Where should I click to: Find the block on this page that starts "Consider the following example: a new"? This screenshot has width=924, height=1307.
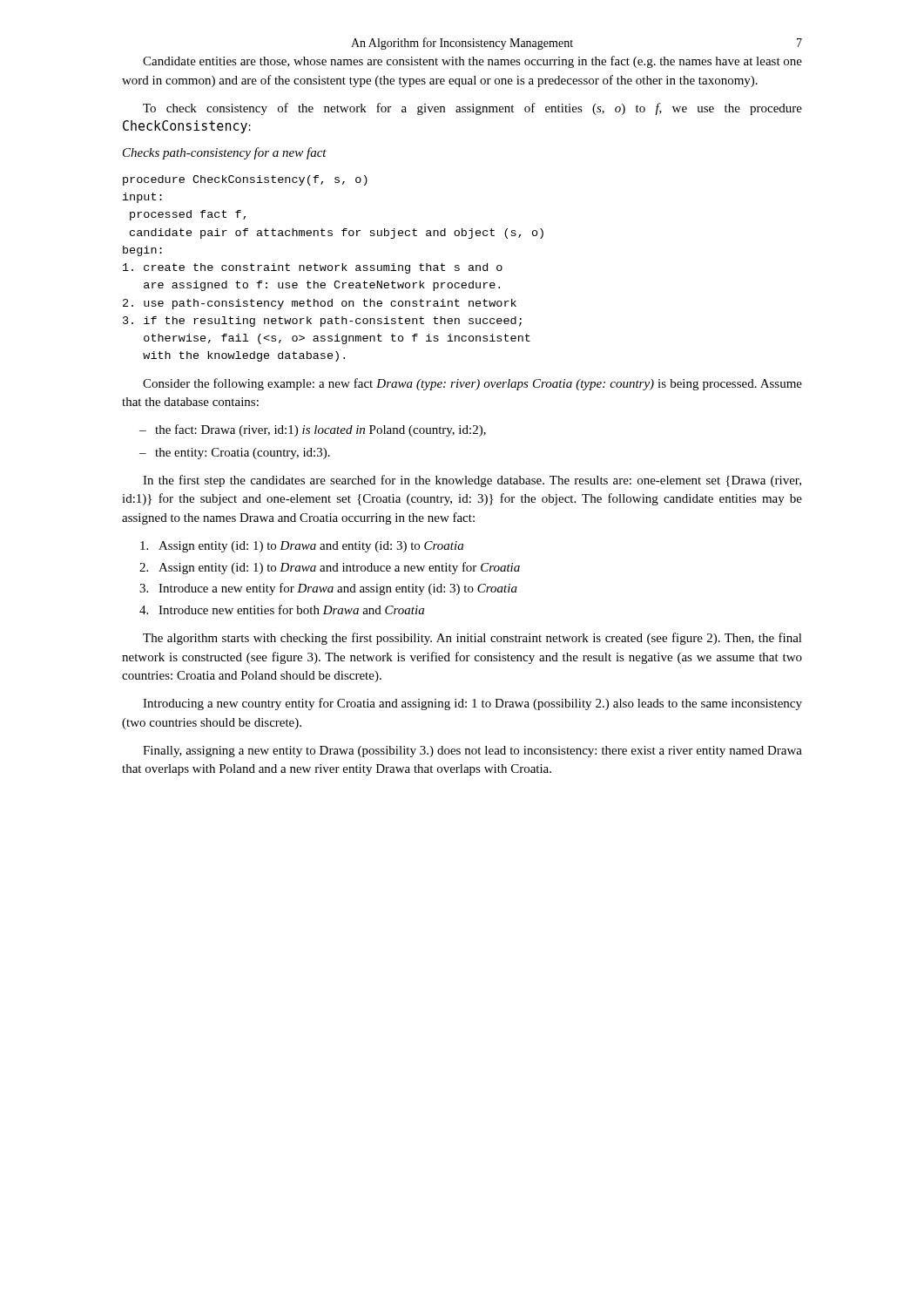(462, 393)
